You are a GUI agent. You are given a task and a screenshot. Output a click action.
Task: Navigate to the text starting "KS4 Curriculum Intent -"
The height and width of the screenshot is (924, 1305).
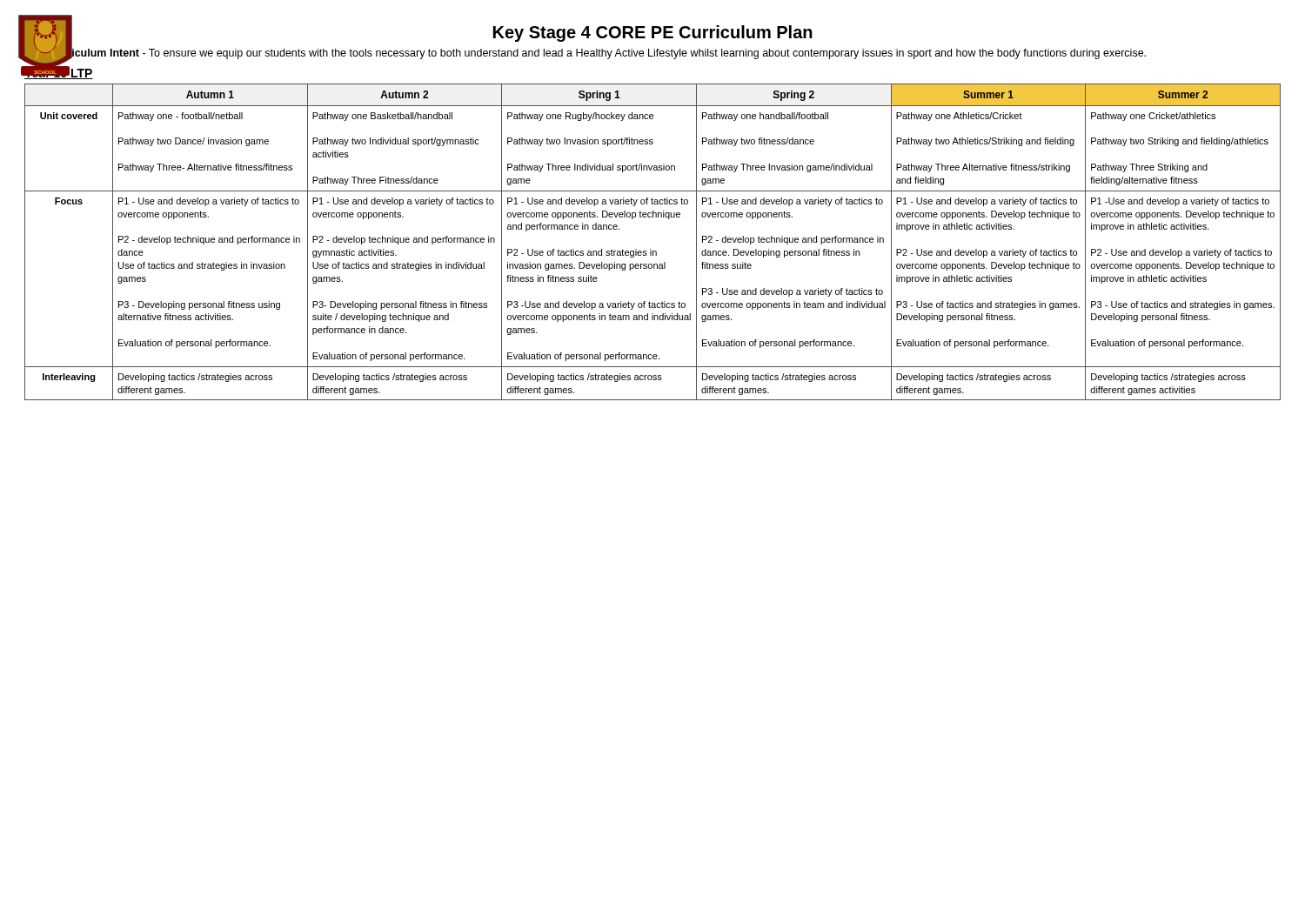(x=586, y=53)
